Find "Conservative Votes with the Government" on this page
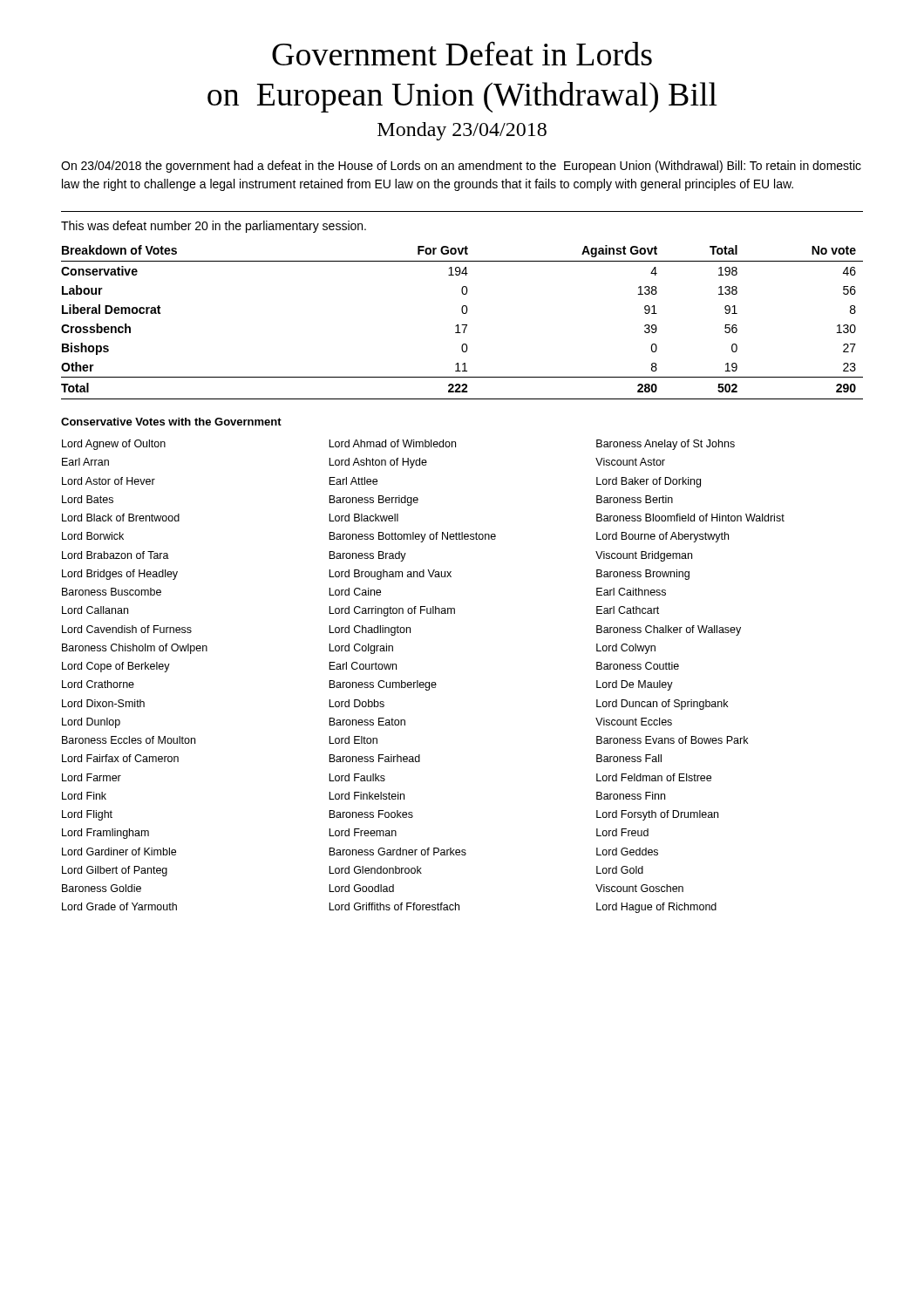Viewport: 924px width, 1308px height. (171, 422)
